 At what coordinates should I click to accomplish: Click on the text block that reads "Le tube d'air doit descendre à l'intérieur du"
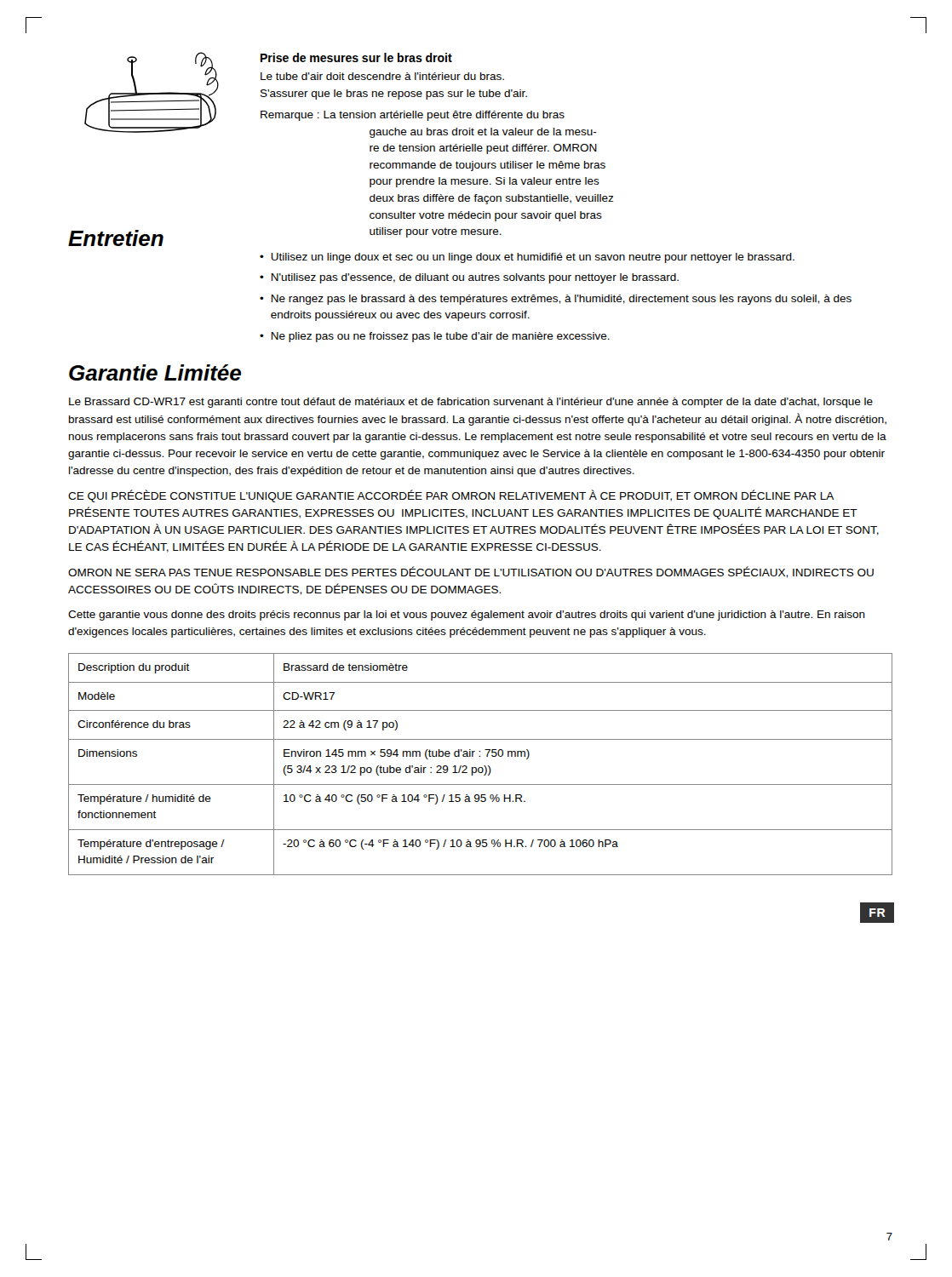click(394, 85)
